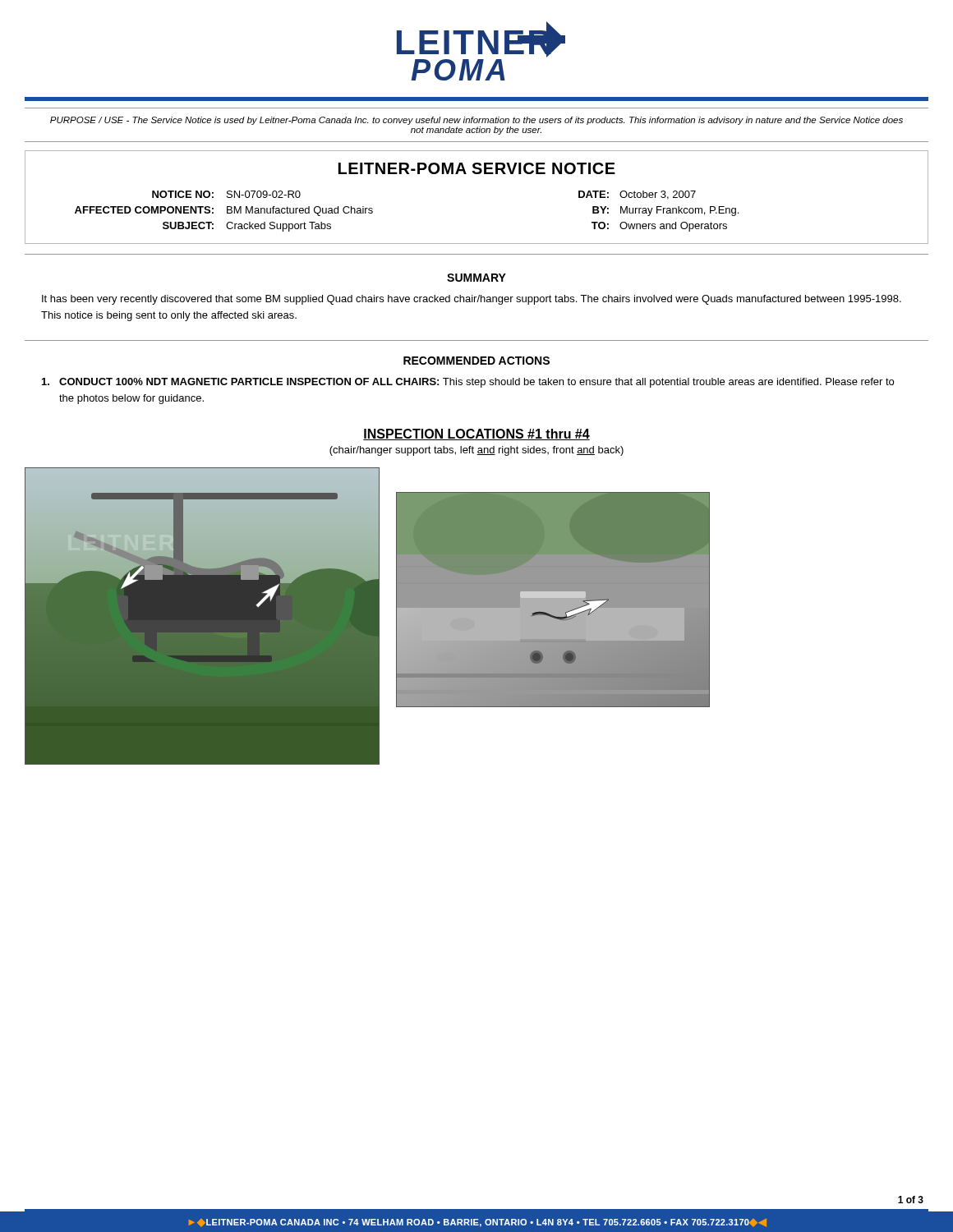This screenshot has width=953, height=1232.
Task: Find the block starting "RECOMMENDED ACTIONS"
Action: (x=476, y=361)
